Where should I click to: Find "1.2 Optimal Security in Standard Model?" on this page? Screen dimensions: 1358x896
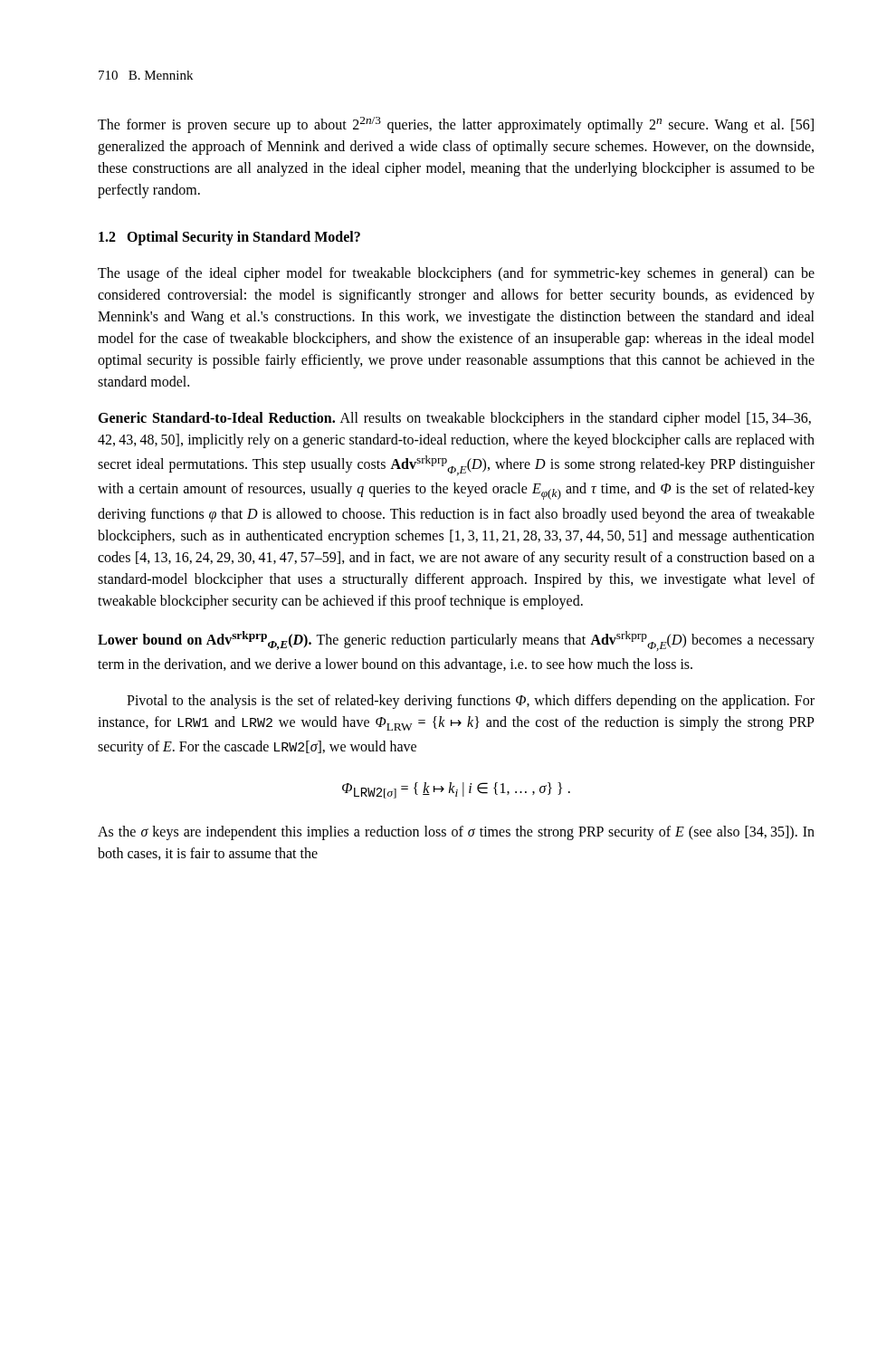pyautogui.click(x=229, y=237)
